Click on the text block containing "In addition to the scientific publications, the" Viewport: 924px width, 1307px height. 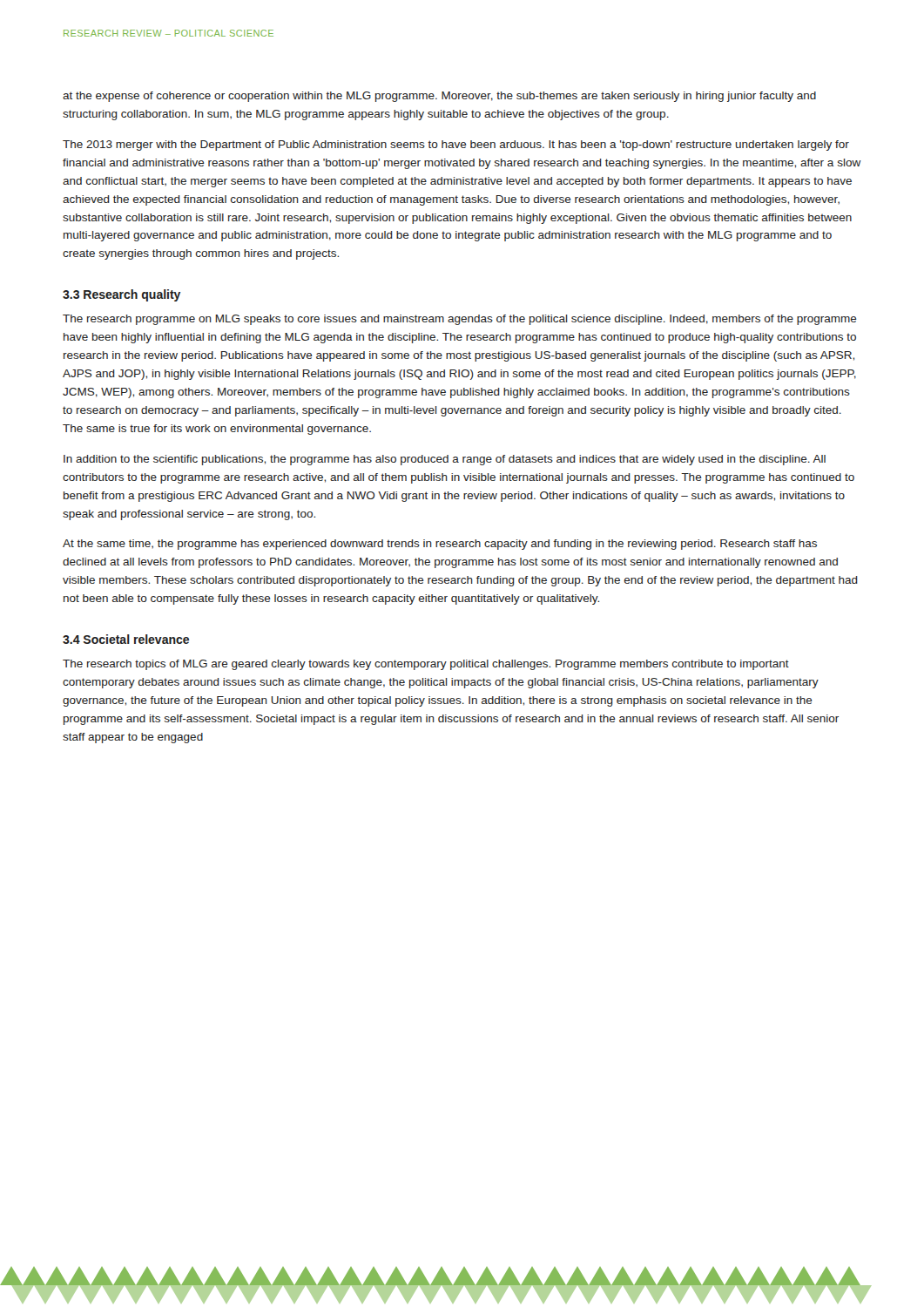459,486
